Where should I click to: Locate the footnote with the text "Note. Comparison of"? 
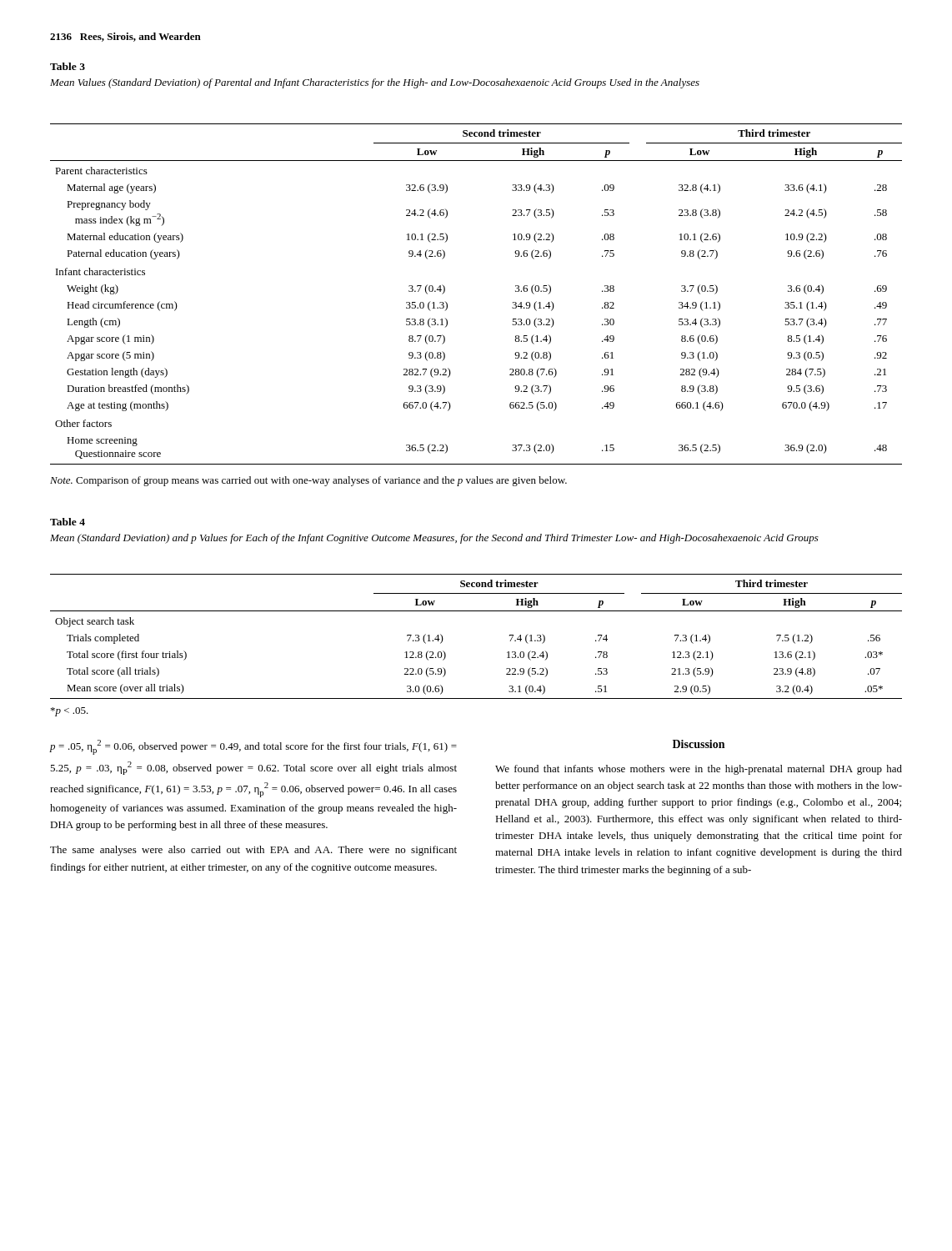[309, 480]
